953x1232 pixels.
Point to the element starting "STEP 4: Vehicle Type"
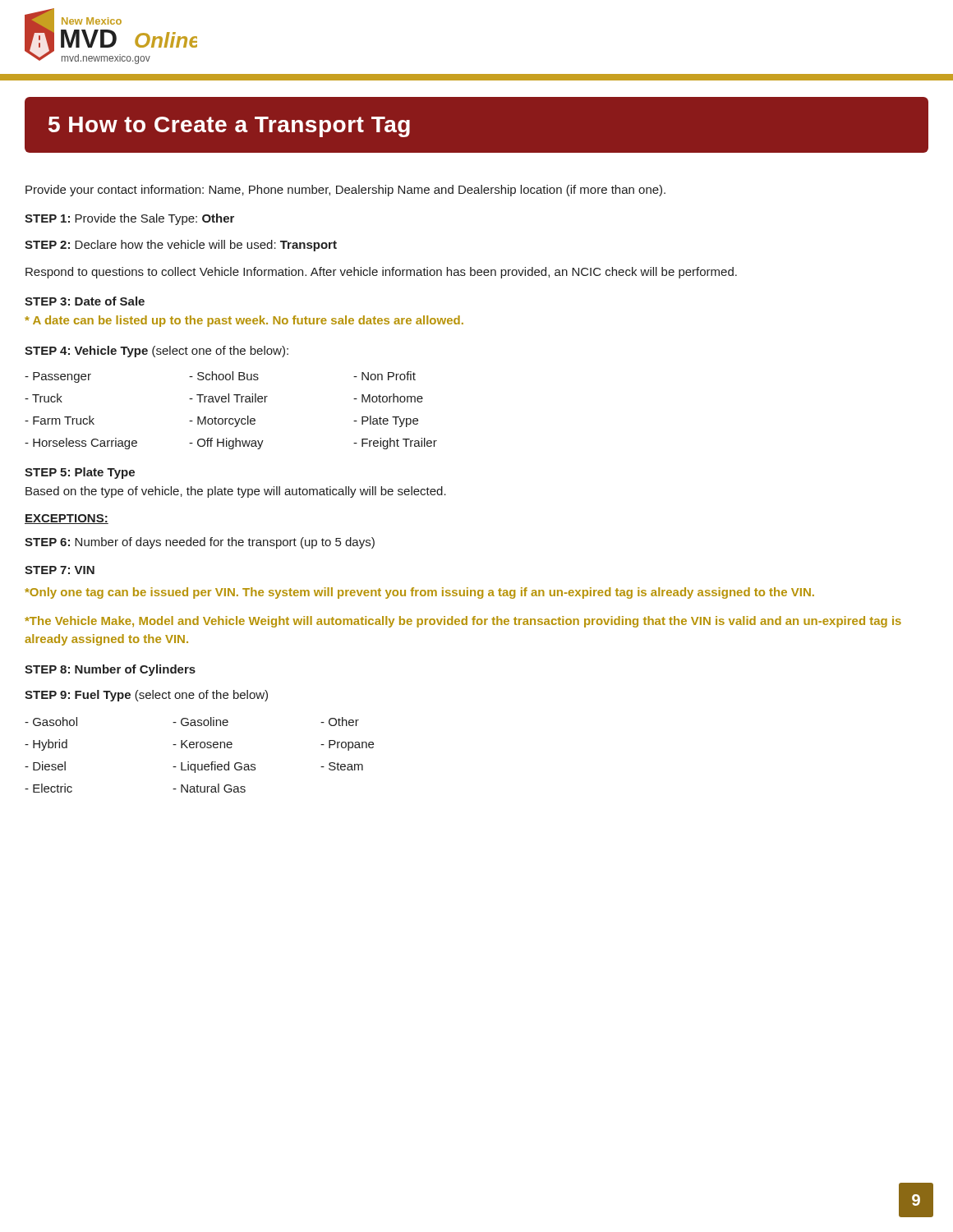pyautogui.click(x=157, y=350)
